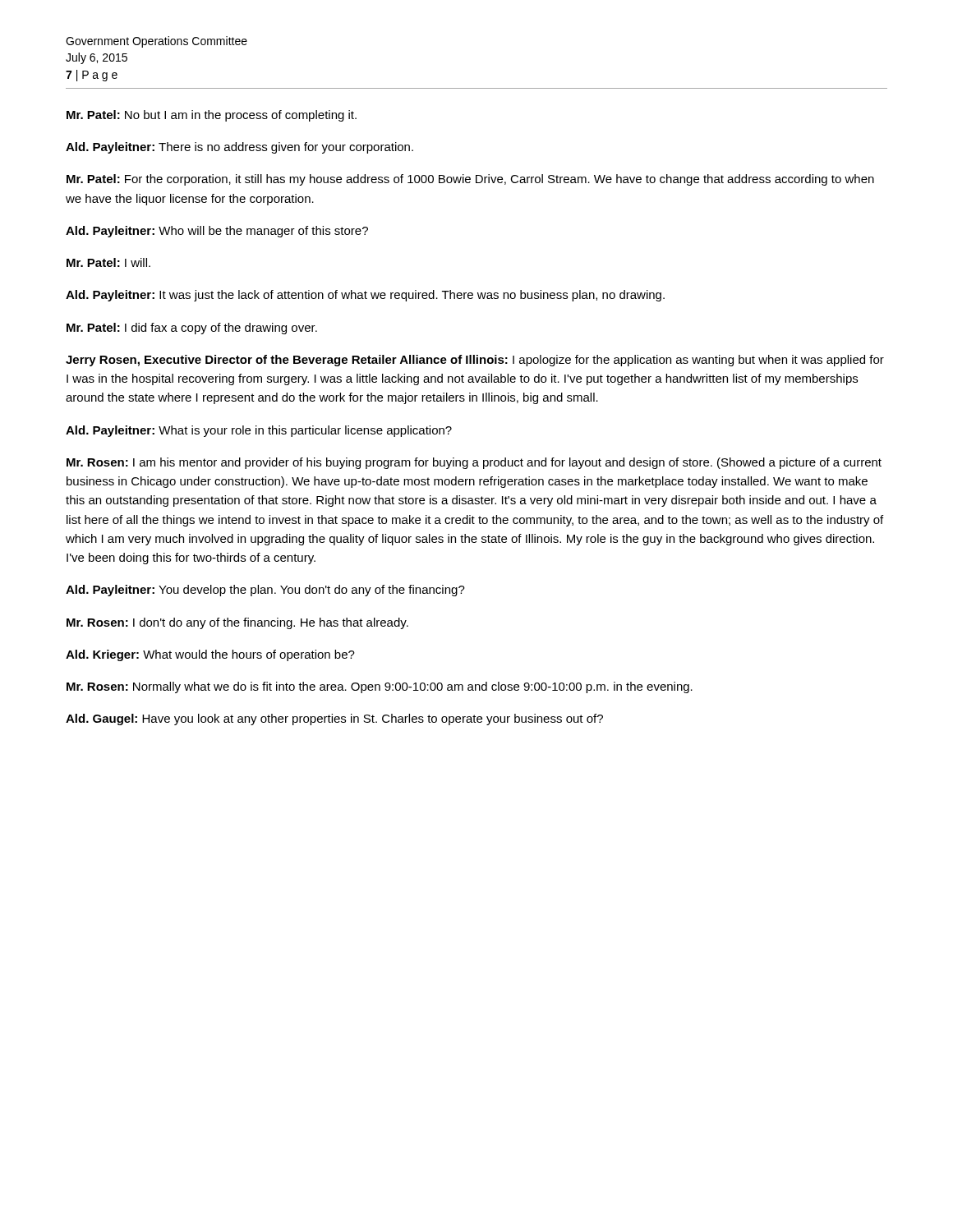This screenshot has width=953, height=1232.
Task: Locate the text block that says "Jerry Rosen, Executive Director of the"
Action: (x=475, y=378)
